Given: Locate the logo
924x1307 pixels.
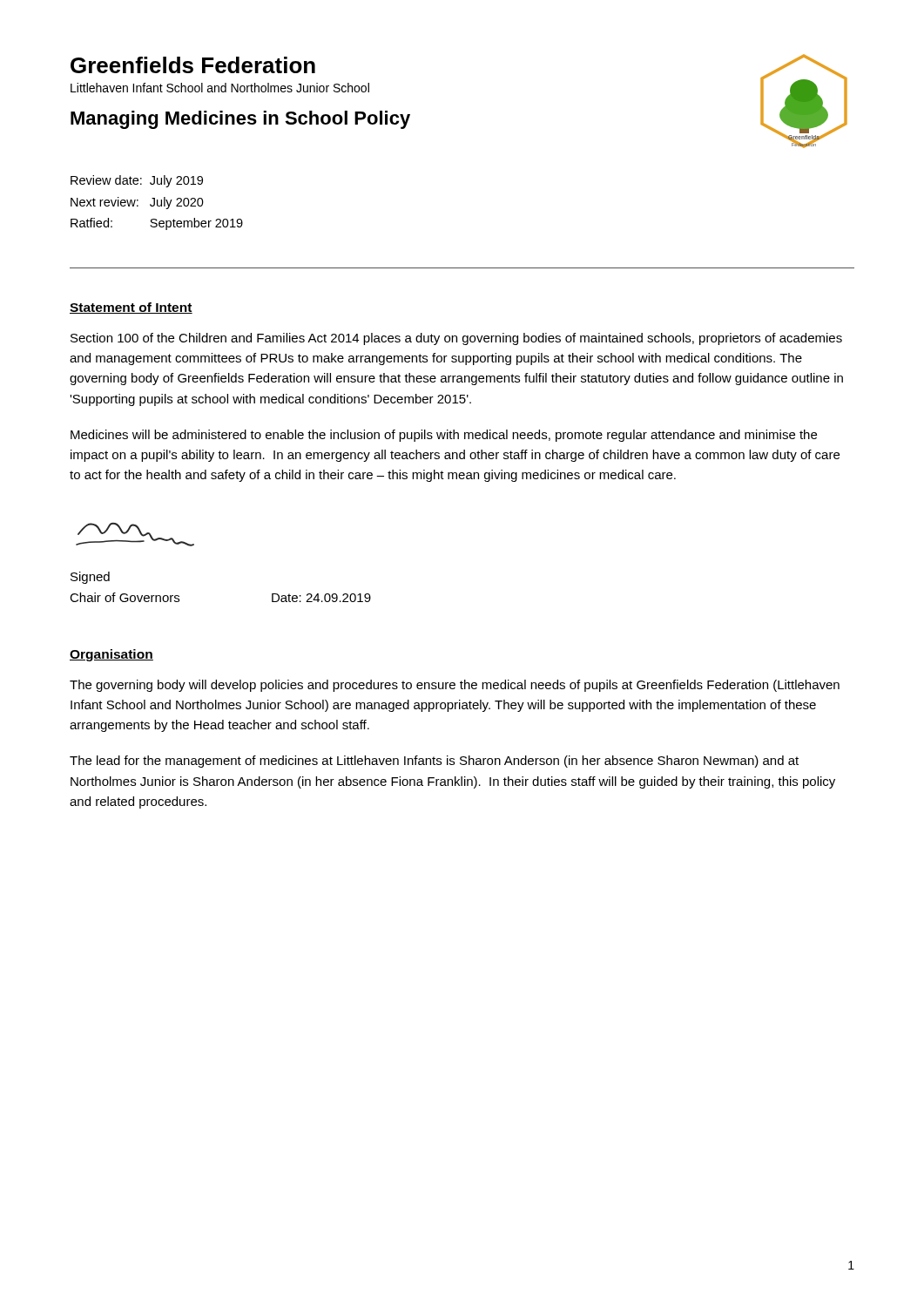Looking at the screenshot, I should pos(806,101).
